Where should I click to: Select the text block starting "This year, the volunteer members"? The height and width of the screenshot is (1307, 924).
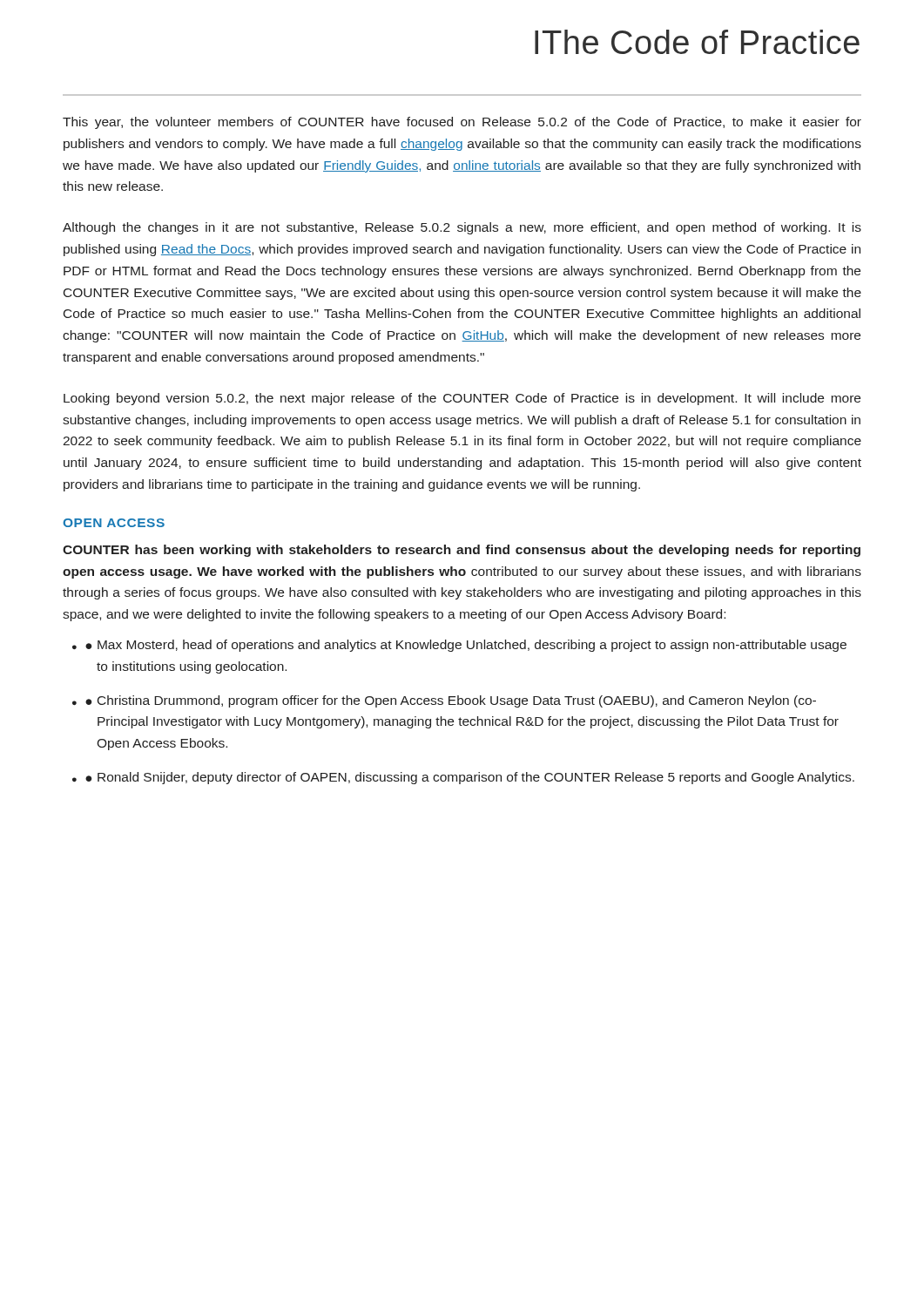coord(462,154)
